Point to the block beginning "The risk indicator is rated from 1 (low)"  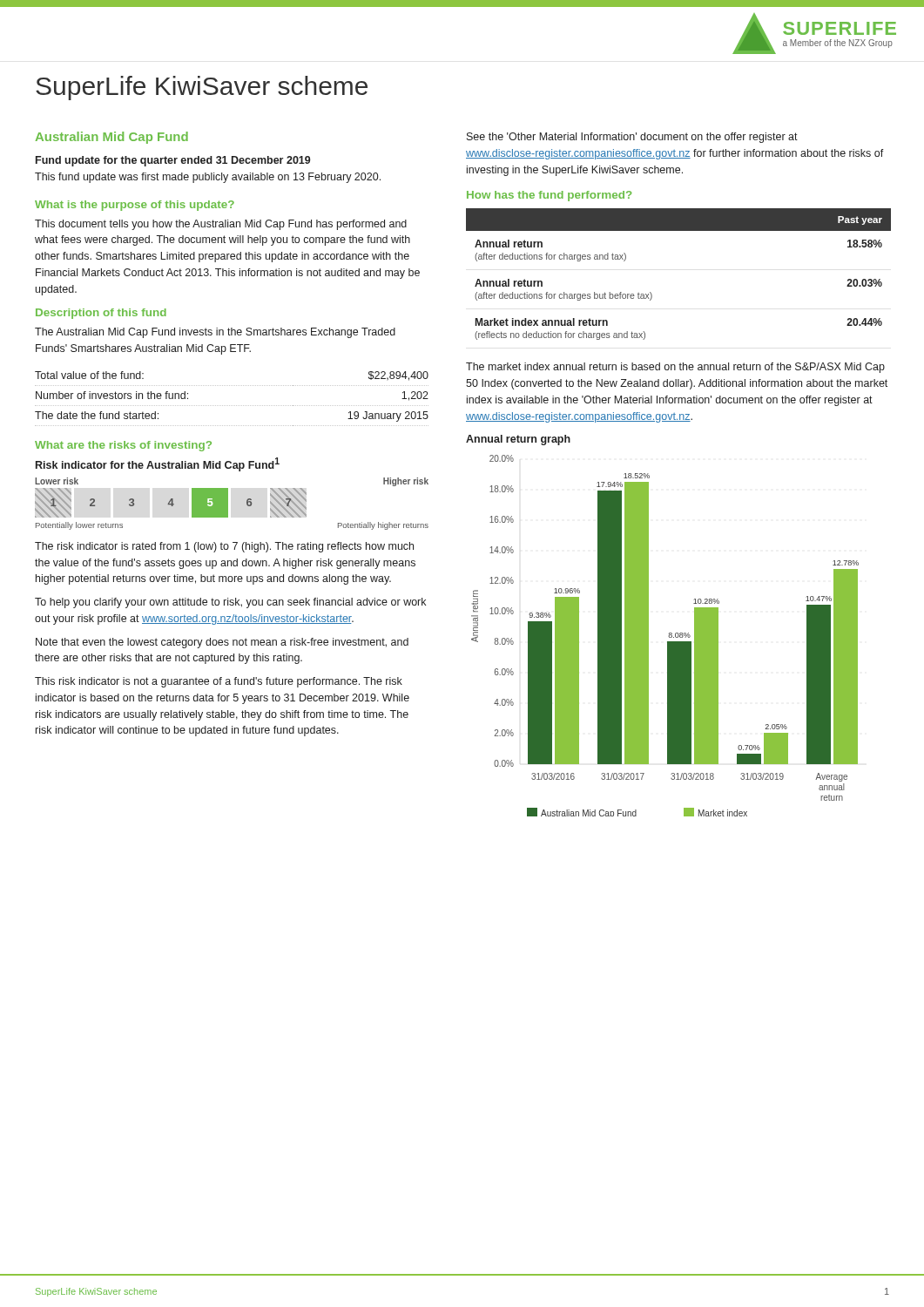pyautogui.click(x=225, y=563)
